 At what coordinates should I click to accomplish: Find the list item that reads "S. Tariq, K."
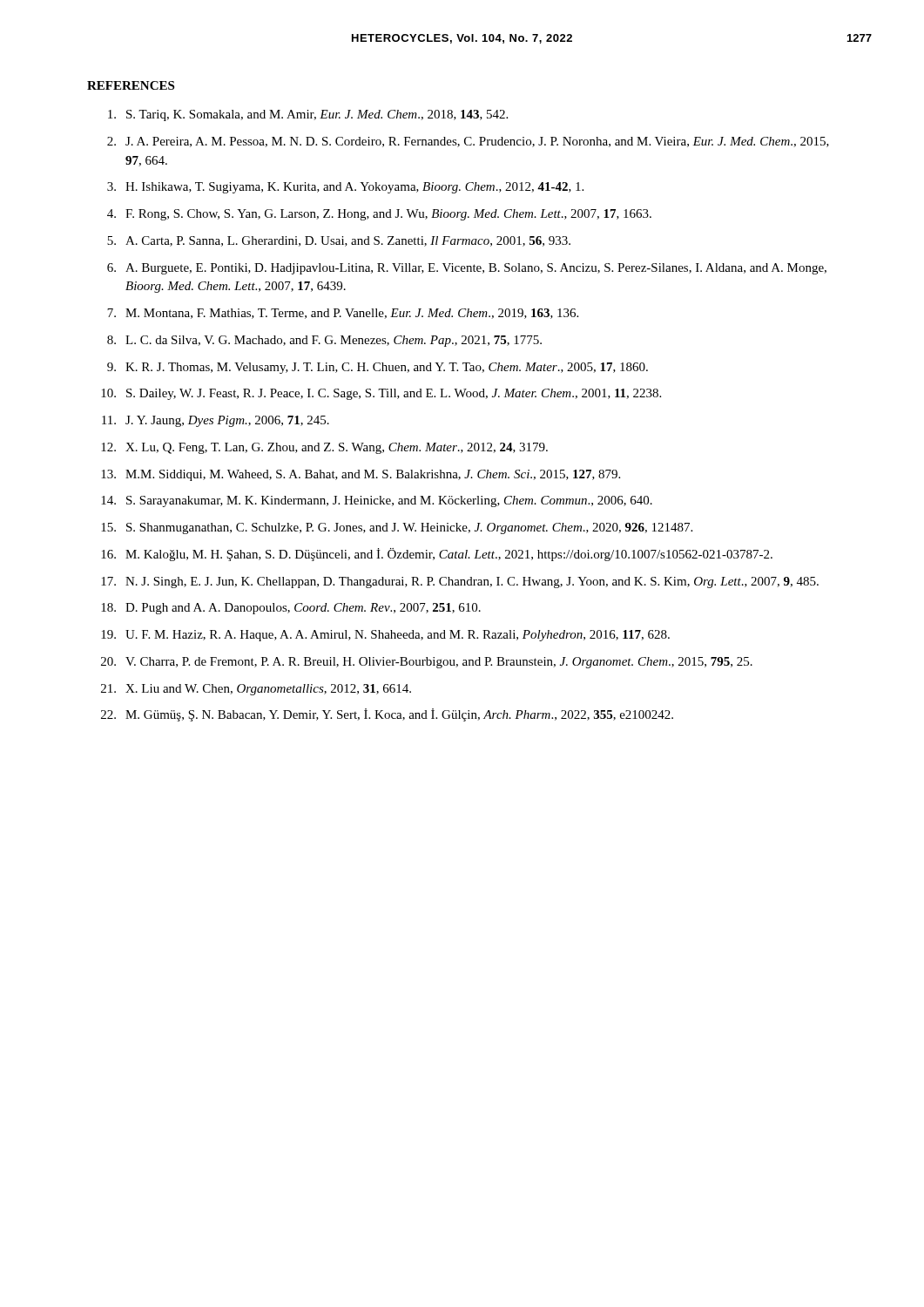point(462,115)
